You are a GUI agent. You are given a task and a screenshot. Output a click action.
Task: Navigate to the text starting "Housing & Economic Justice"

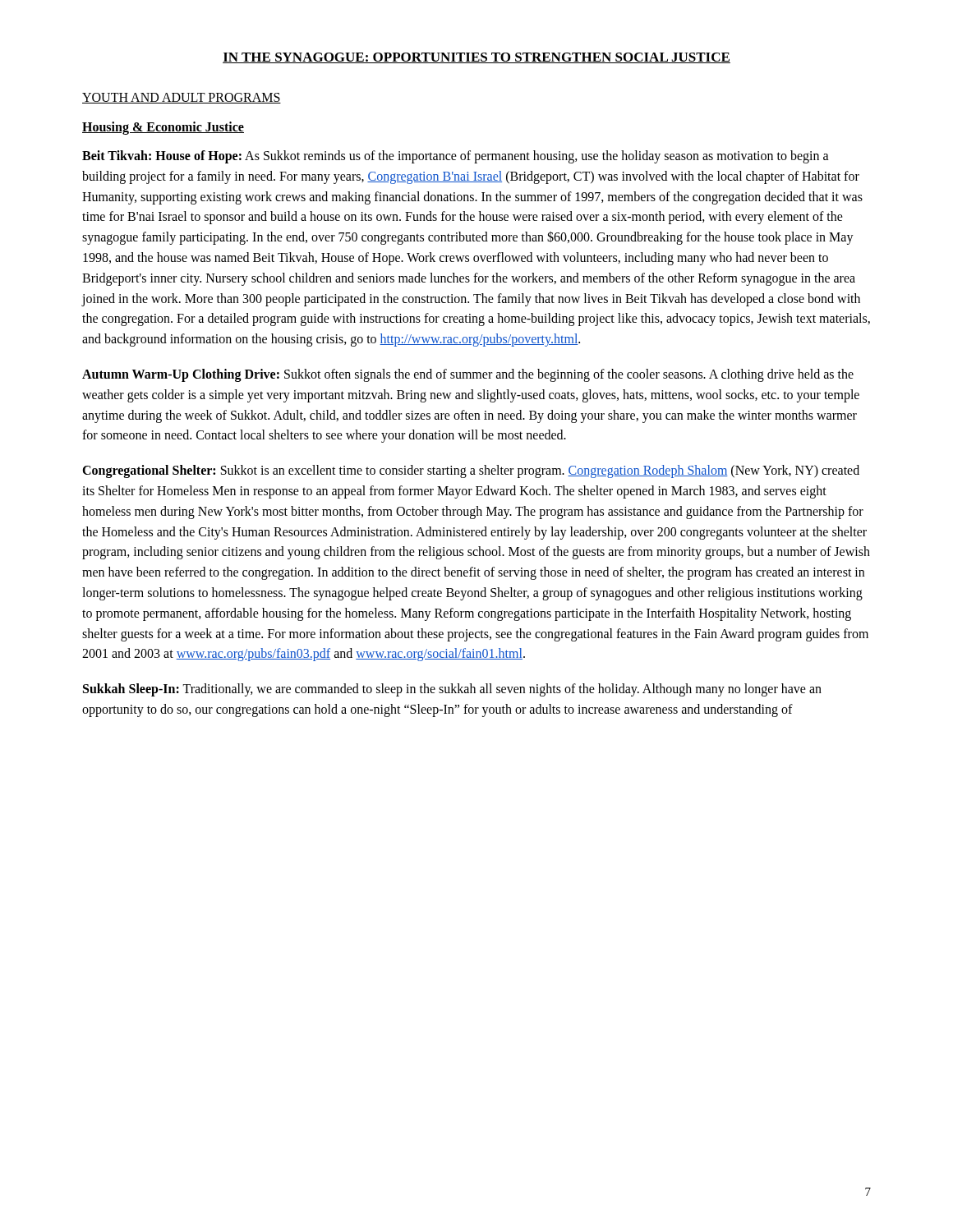coord(163,127)
